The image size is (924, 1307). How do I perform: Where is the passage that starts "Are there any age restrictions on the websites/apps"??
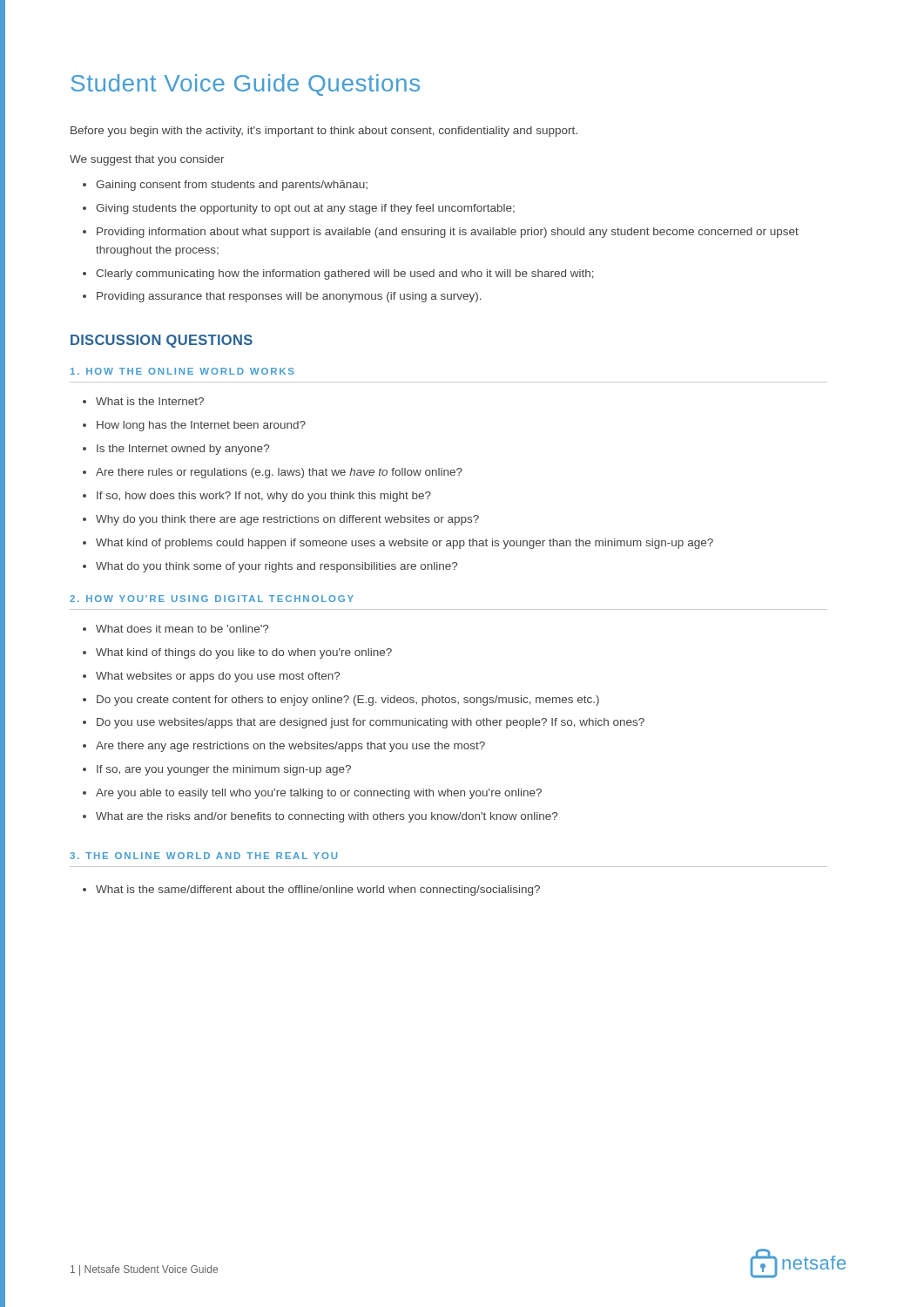291,746
